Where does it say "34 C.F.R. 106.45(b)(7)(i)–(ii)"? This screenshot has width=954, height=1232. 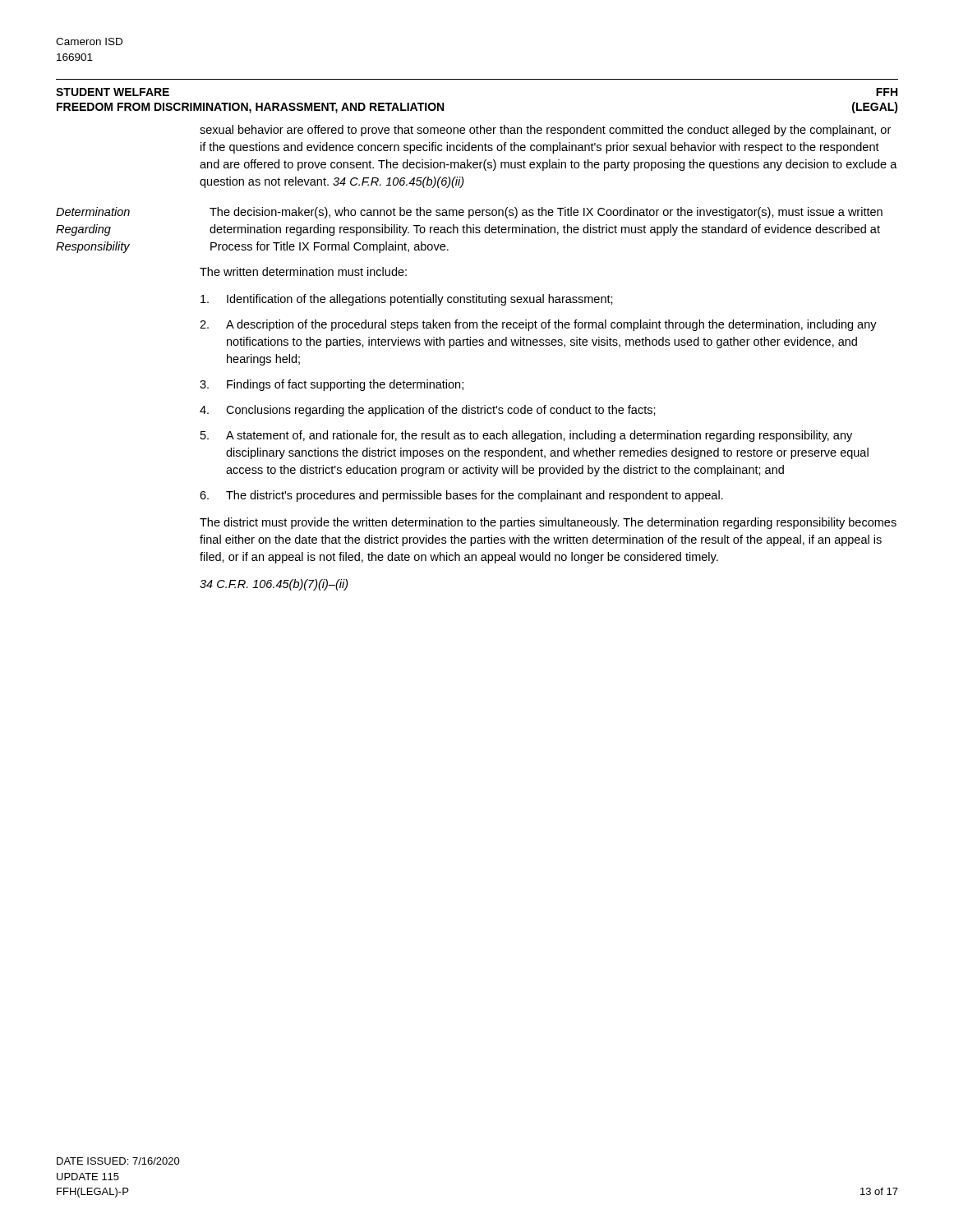pyautogui.click(x=274, y=584)
